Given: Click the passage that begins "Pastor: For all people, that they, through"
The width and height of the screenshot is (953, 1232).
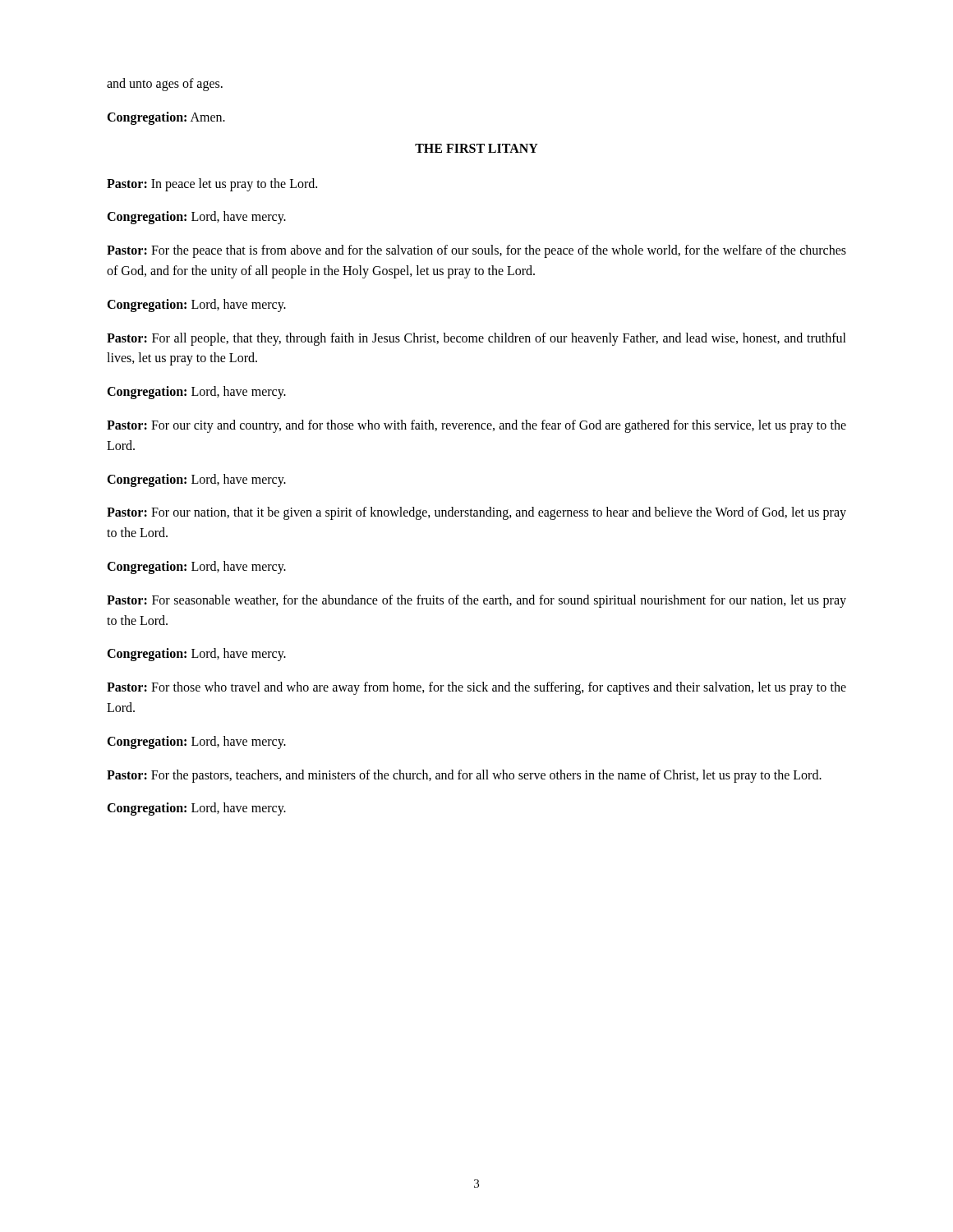Looking at the screenshot, I should click(476, 349).
